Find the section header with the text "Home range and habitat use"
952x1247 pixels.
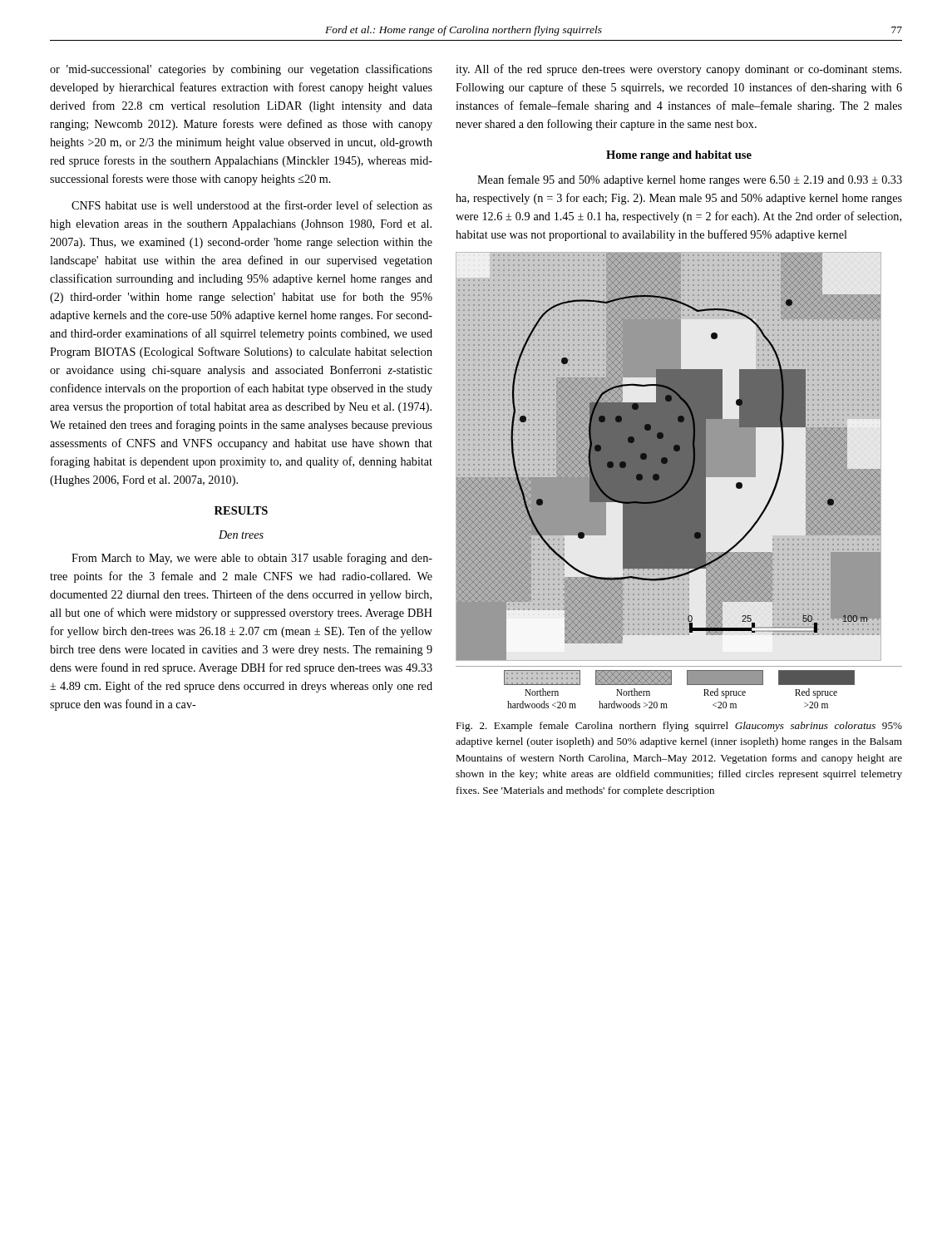(679, 155)
